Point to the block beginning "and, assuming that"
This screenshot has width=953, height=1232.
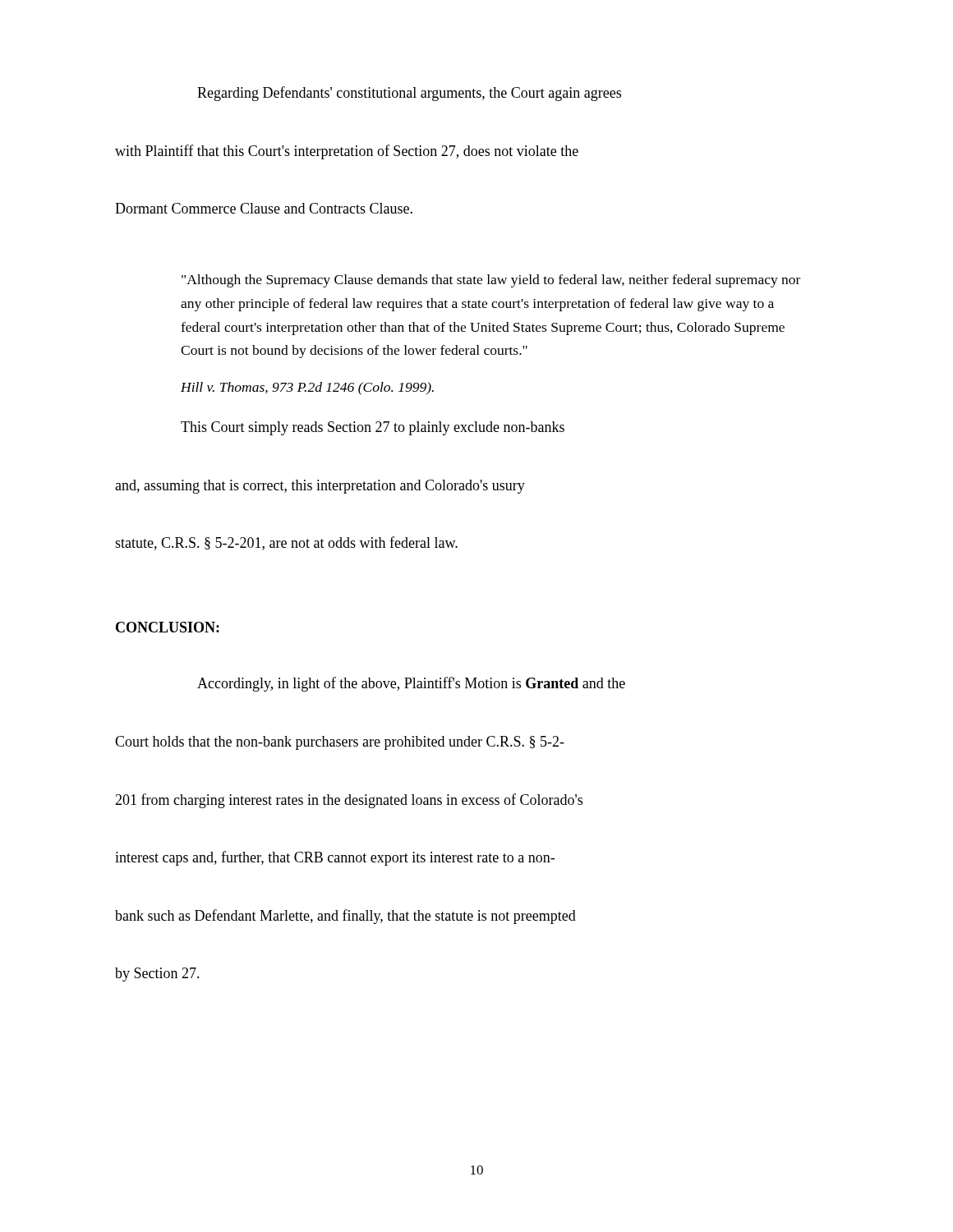click(x=320, y=487)
